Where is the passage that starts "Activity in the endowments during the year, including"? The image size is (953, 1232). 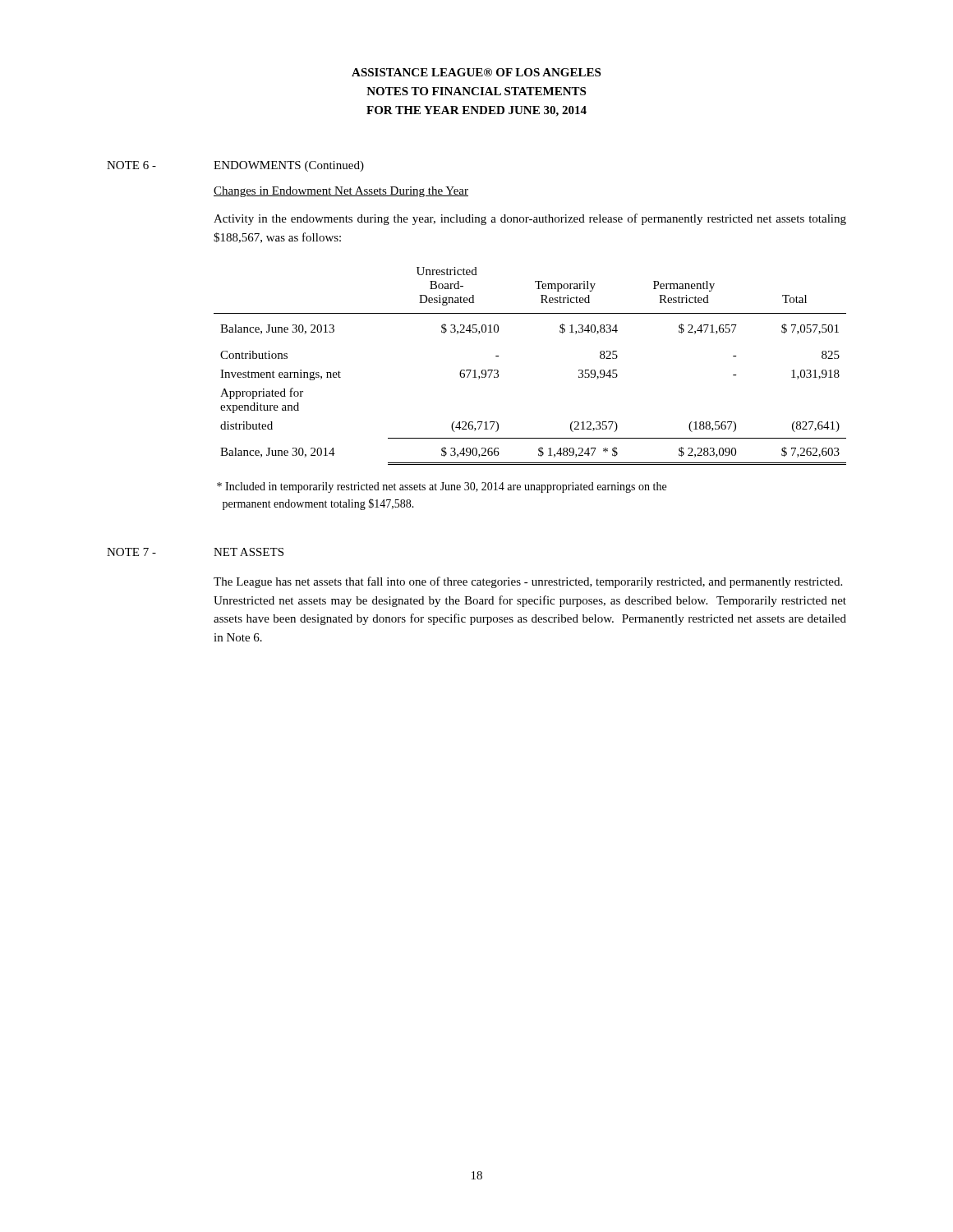[530, 228]
